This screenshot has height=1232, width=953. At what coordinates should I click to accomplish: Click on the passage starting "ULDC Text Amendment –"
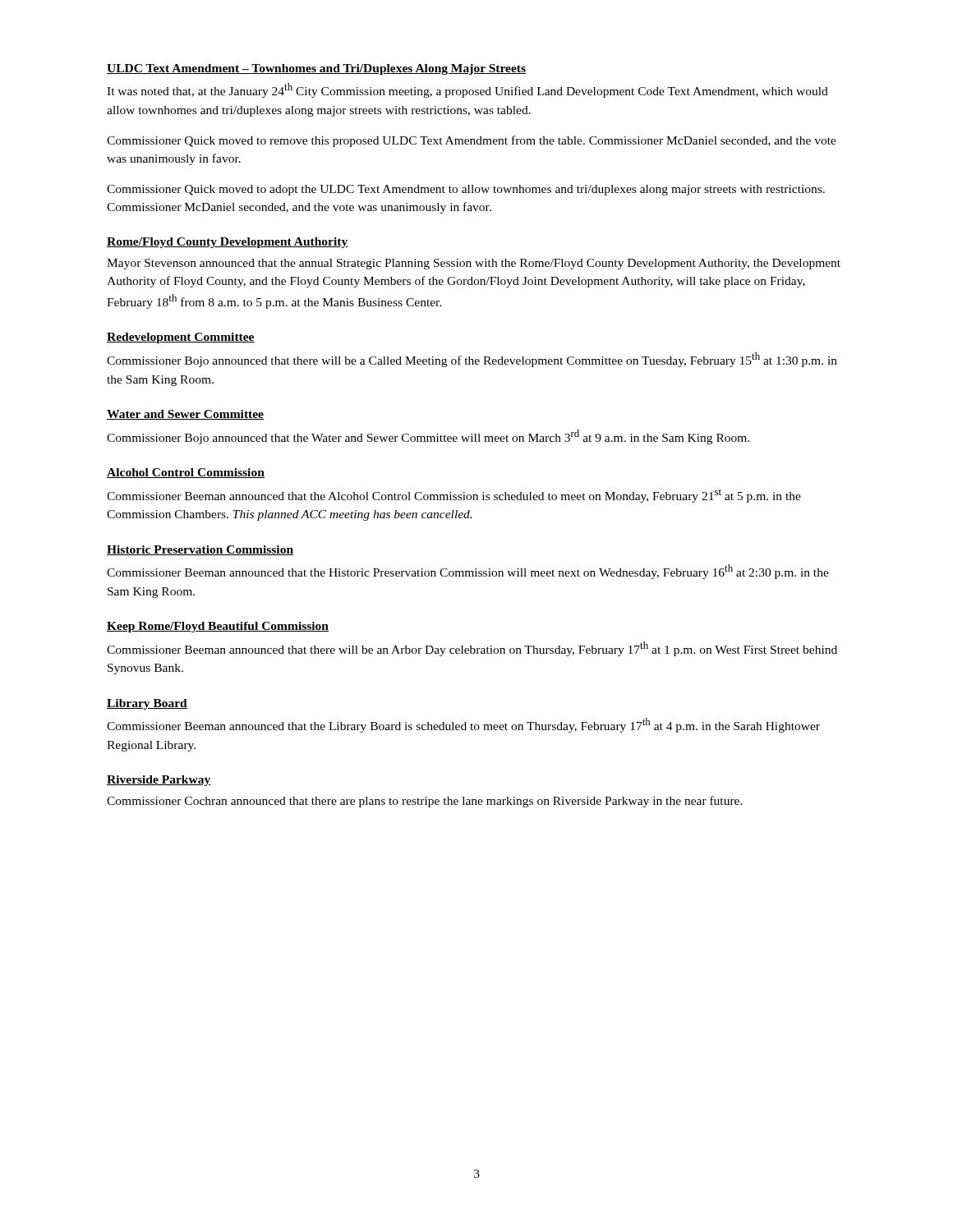pos(316,68)
